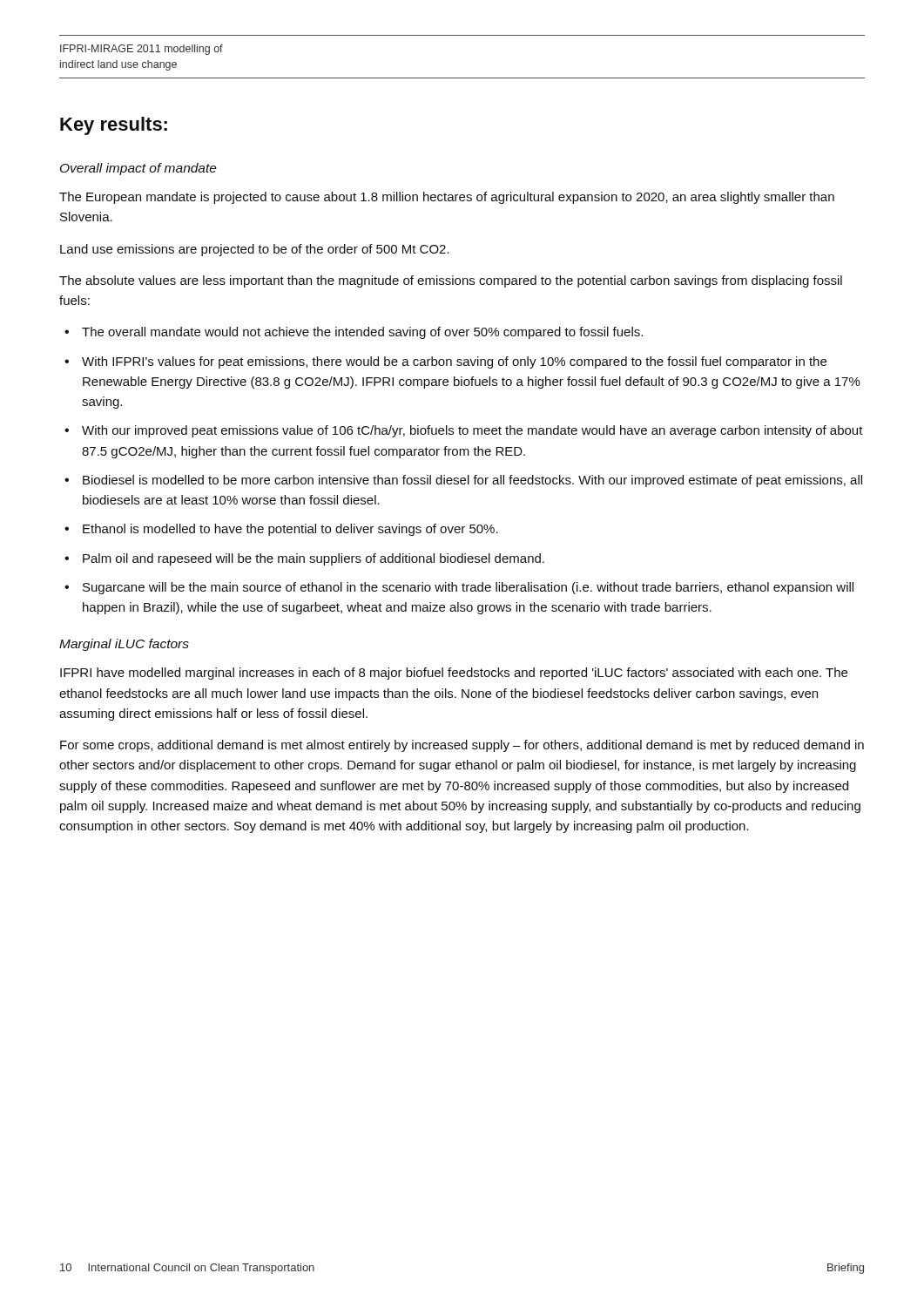Point to the block beginning "Biodiesel is modelled to be"
This screenshot has height=1307, width=924.
pyautogui.click(x=472, y=490)
